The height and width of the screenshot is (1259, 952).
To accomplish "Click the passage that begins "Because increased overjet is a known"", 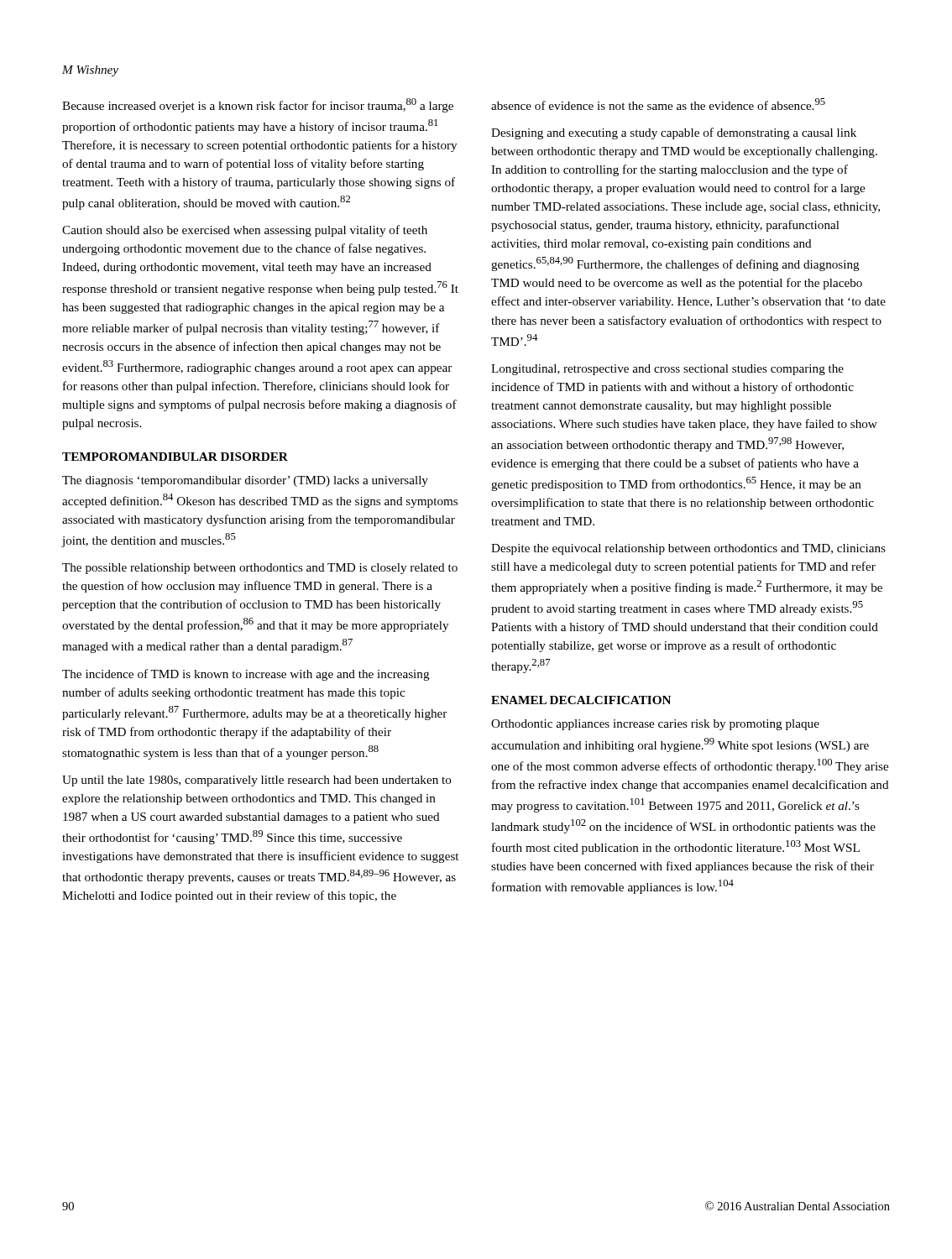I will [x=262, y=153].
